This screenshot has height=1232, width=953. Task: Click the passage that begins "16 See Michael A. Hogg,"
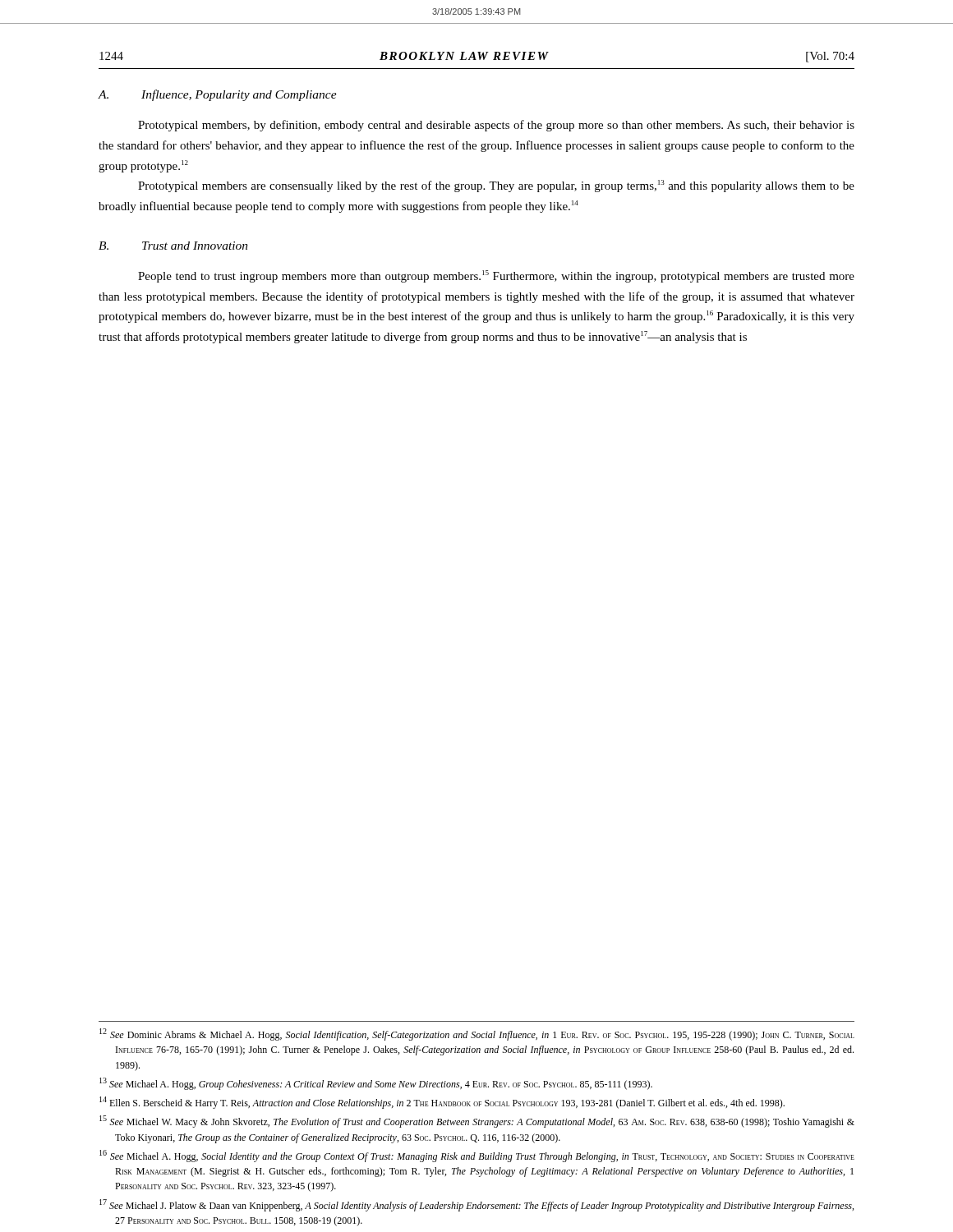(476, 1170)
